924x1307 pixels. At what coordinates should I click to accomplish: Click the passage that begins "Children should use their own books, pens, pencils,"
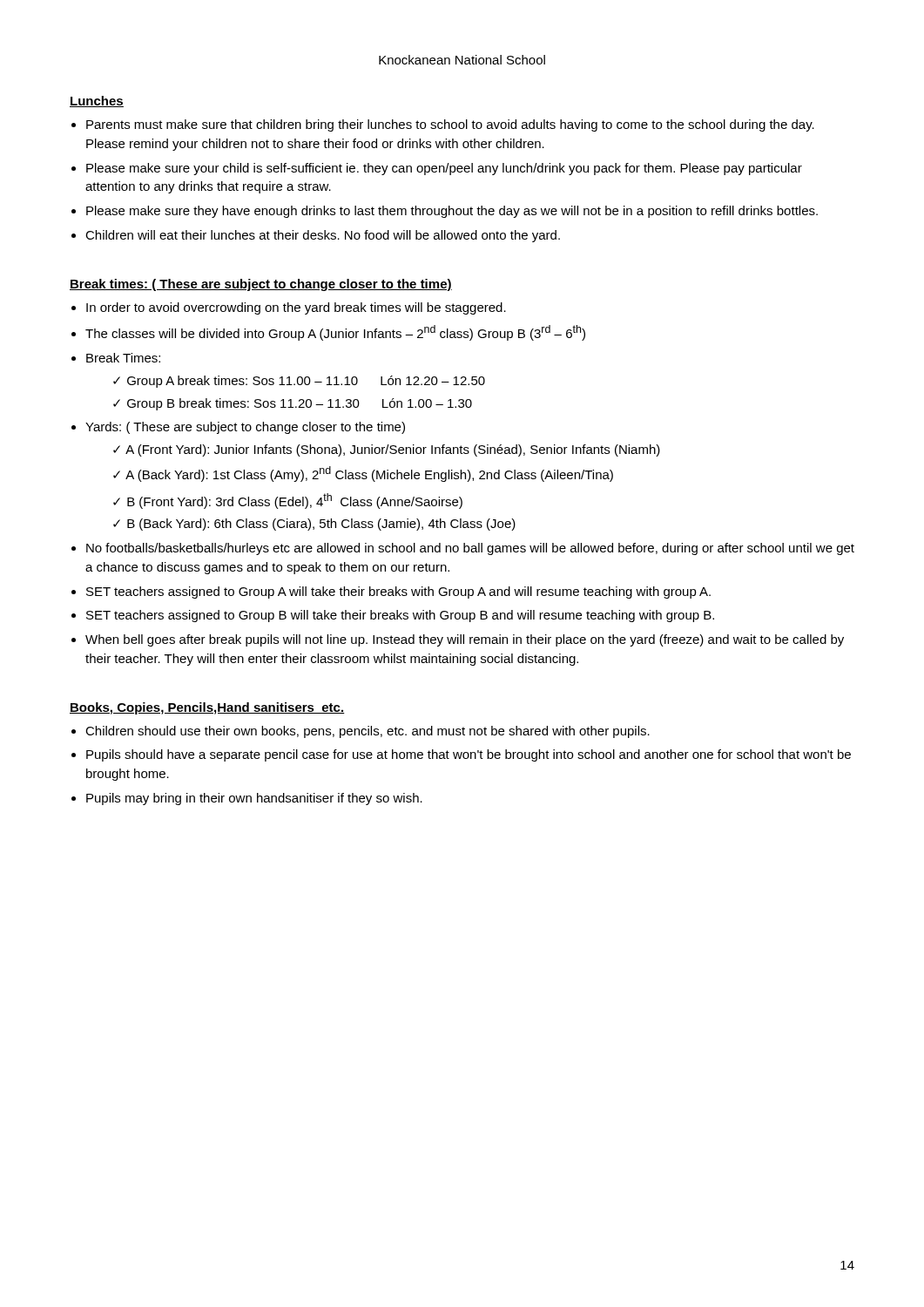pyautogui.click(x=368, y=730)
